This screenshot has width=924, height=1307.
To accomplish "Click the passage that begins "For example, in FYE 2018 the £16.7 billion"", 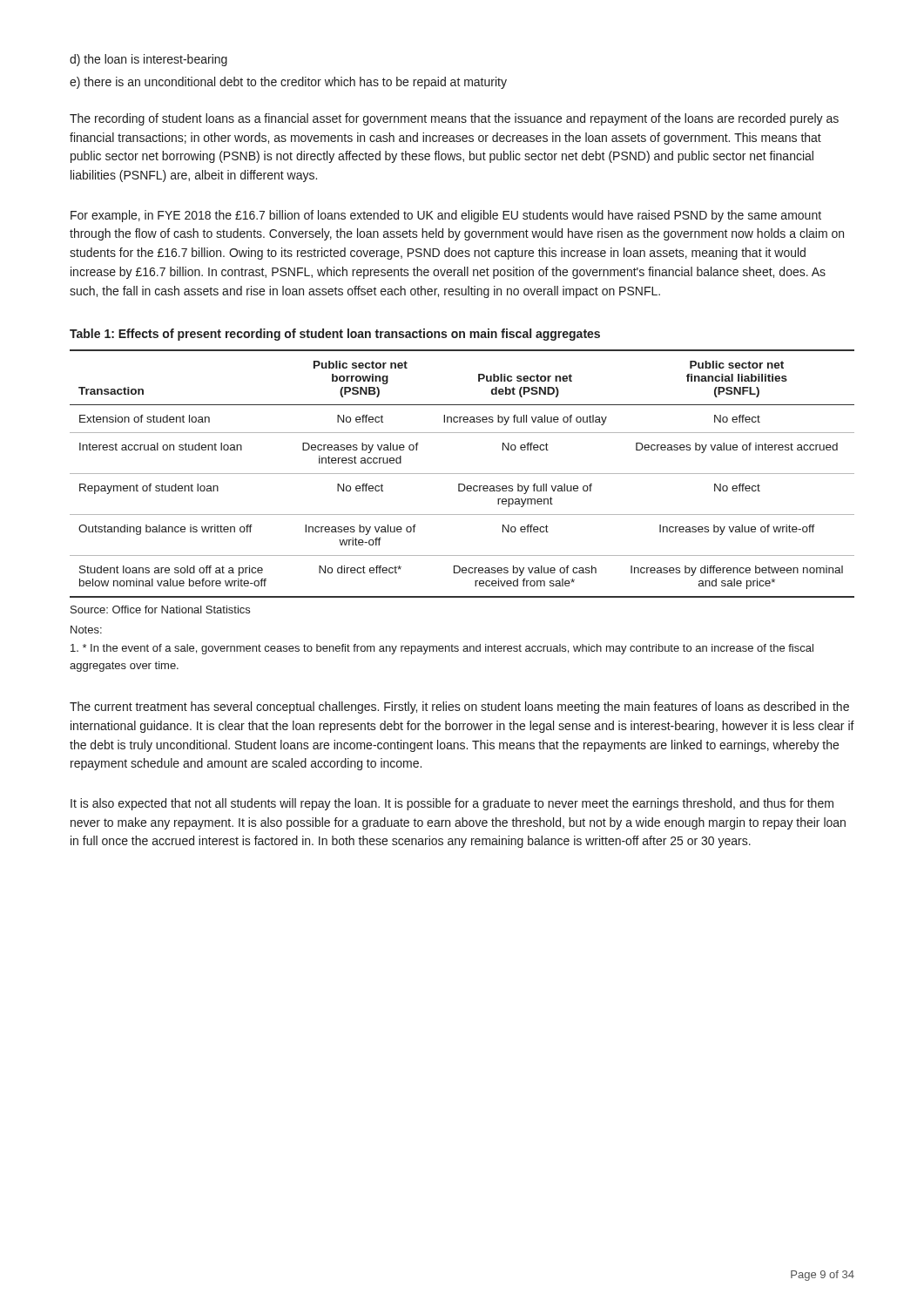I will [457, 253].
